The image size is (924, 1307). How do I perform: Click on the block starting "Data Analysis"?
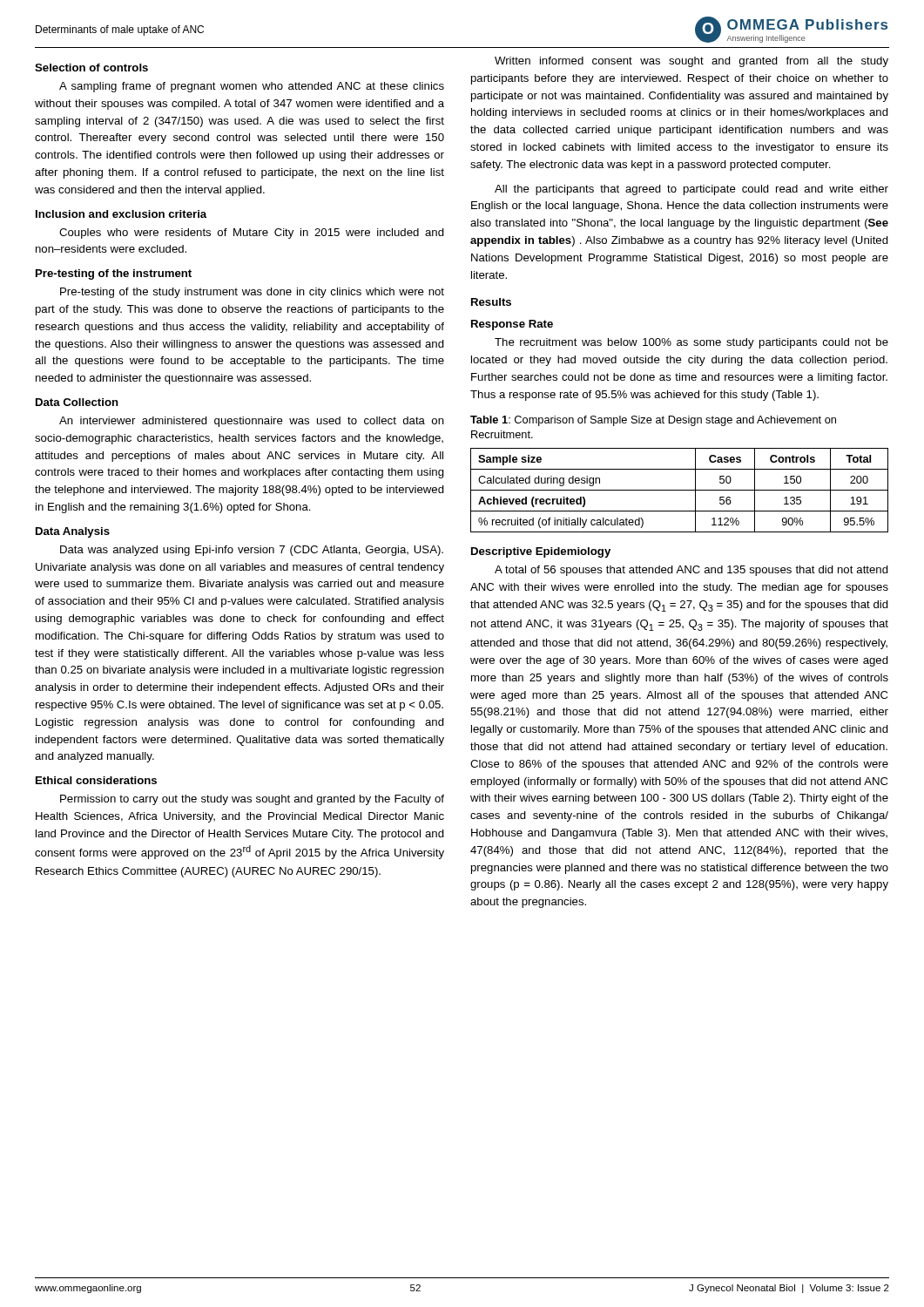coord(72,531)
